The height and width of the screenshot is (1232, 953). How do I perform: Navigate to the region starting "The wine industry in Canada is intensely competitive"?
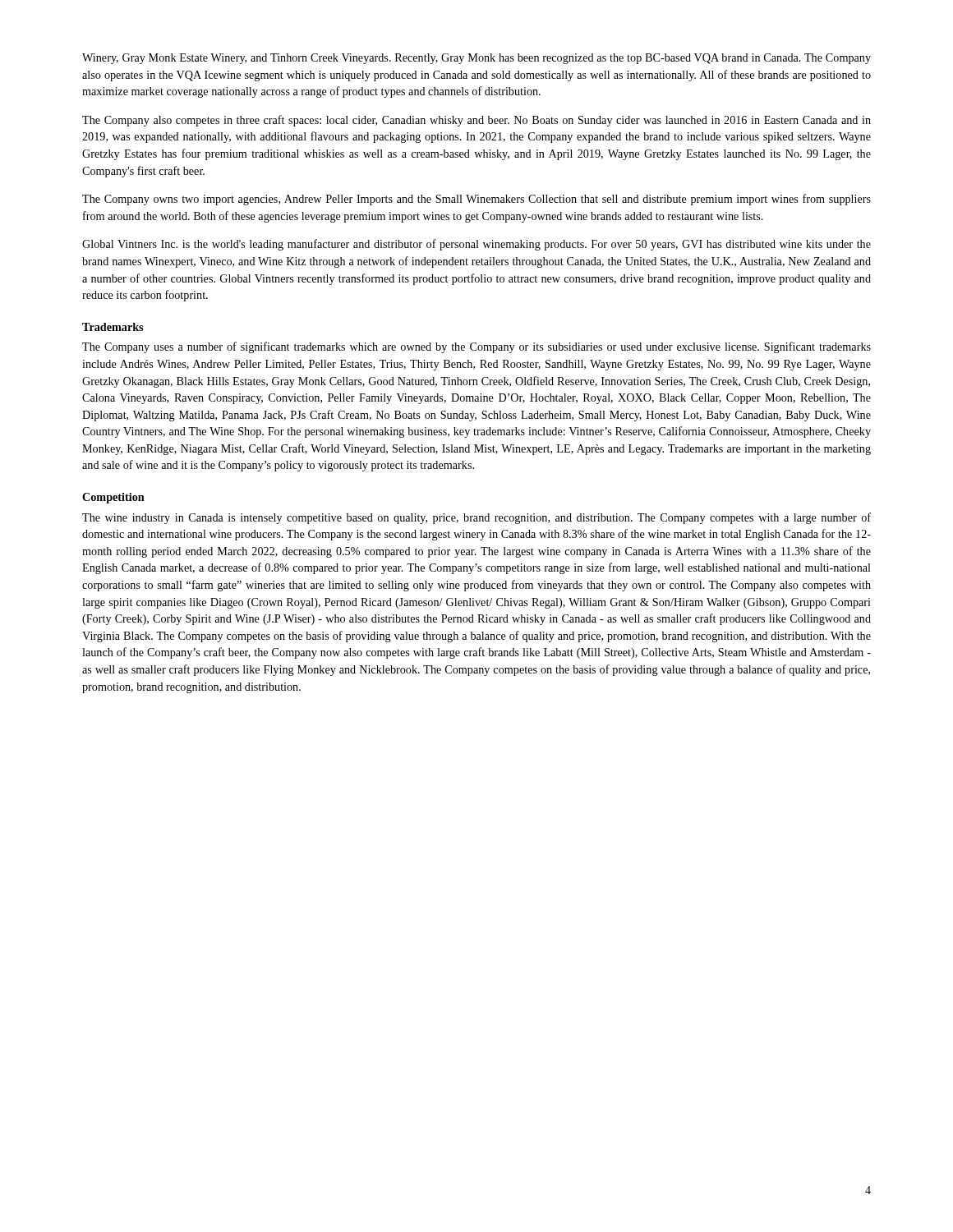[x=476, y=602]
